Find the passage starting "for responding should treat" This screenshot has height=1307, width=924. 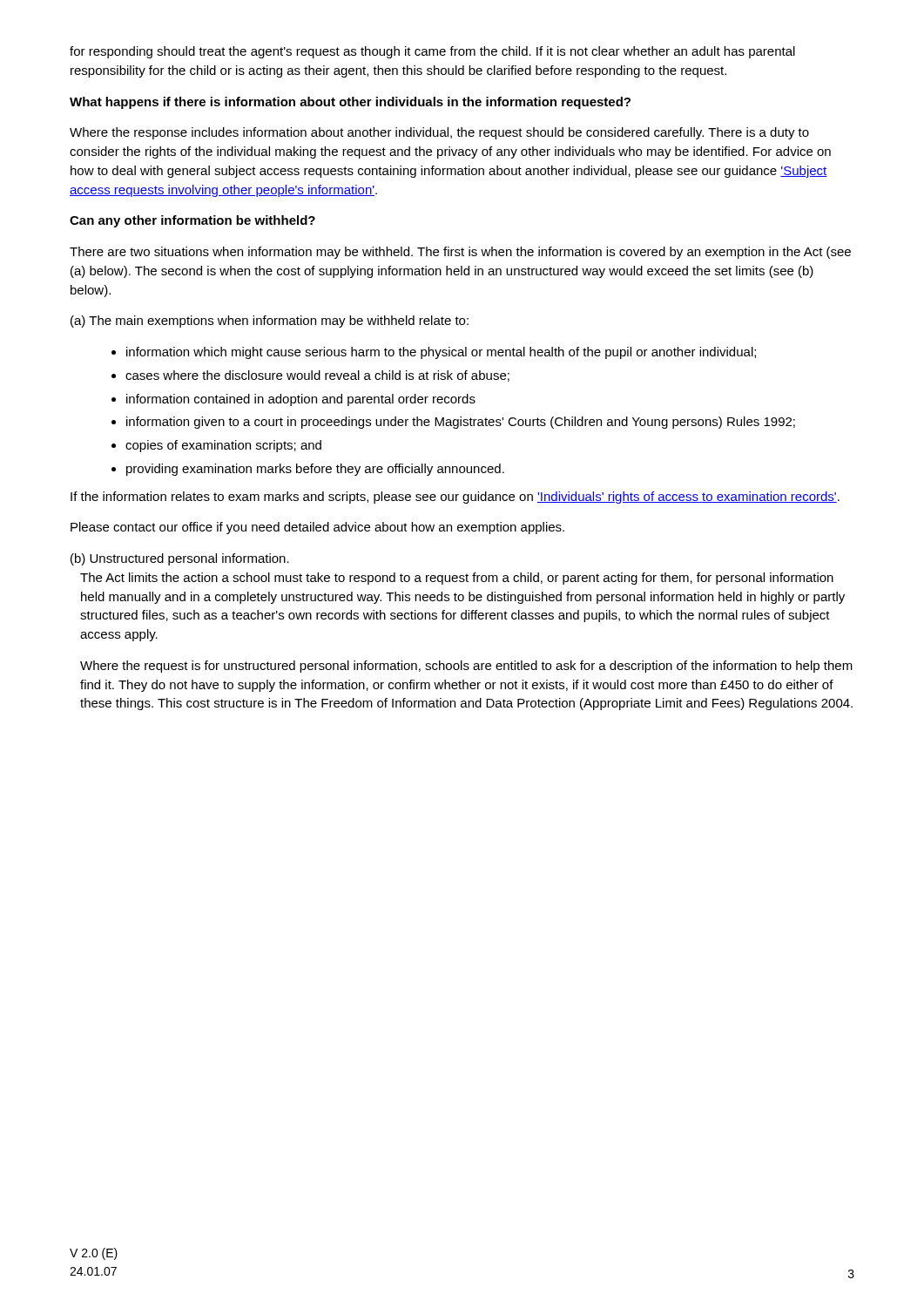coord(462,61)
